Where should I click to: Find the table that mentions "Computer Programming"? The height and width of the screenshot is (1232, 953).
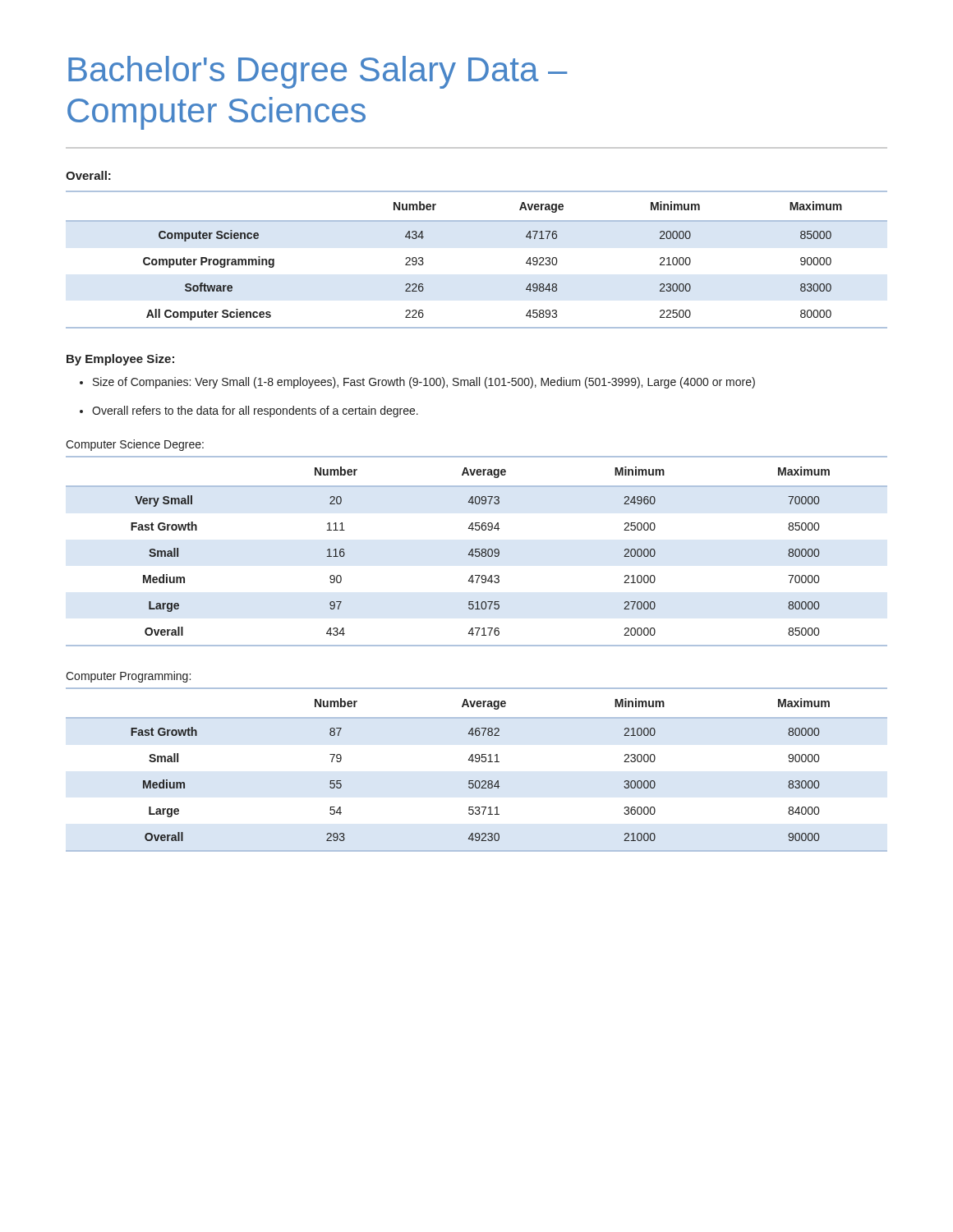click(476, 259)
